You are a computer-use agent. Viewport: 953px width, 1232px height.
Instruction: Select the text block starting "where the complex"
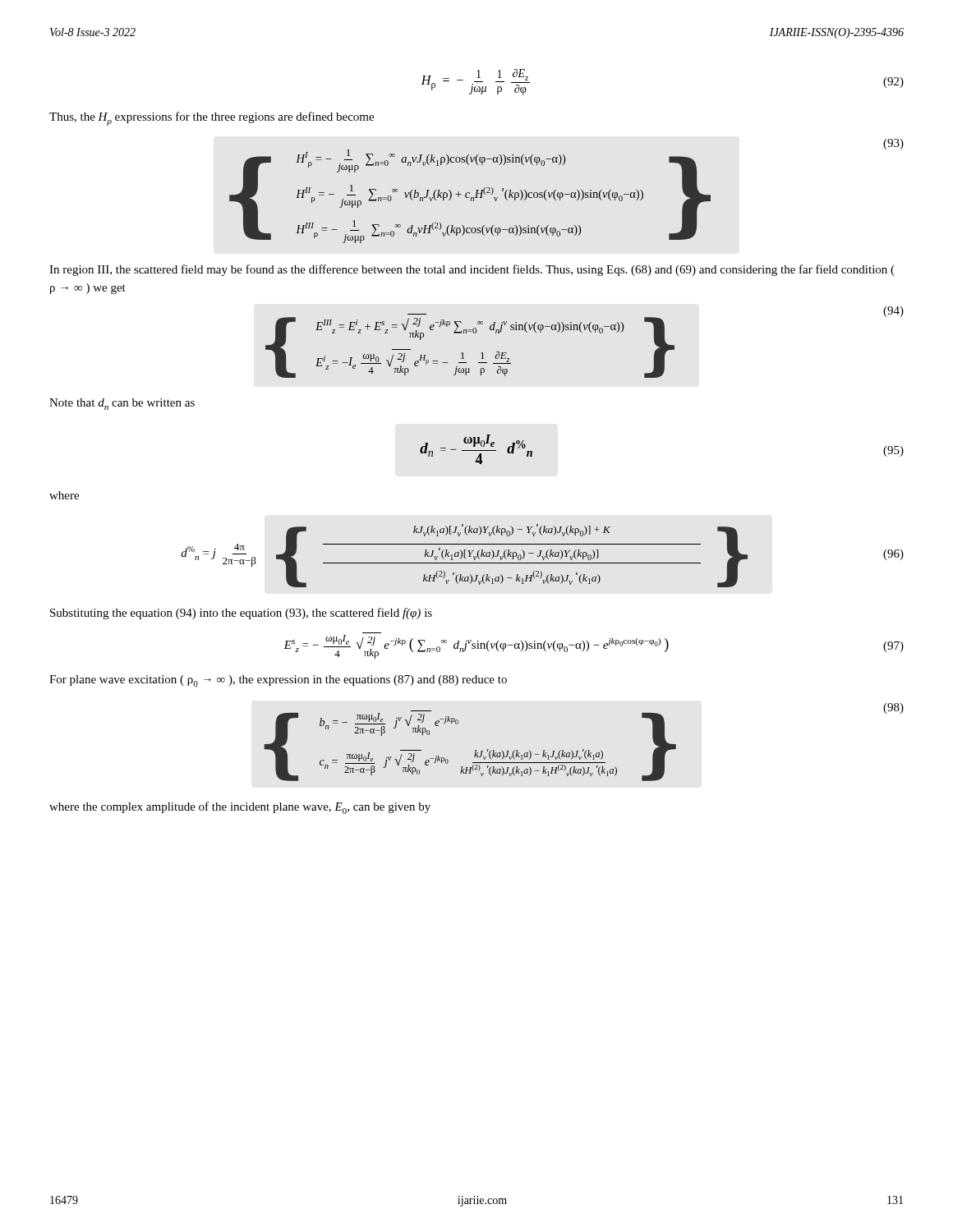(x=240, y=808)
